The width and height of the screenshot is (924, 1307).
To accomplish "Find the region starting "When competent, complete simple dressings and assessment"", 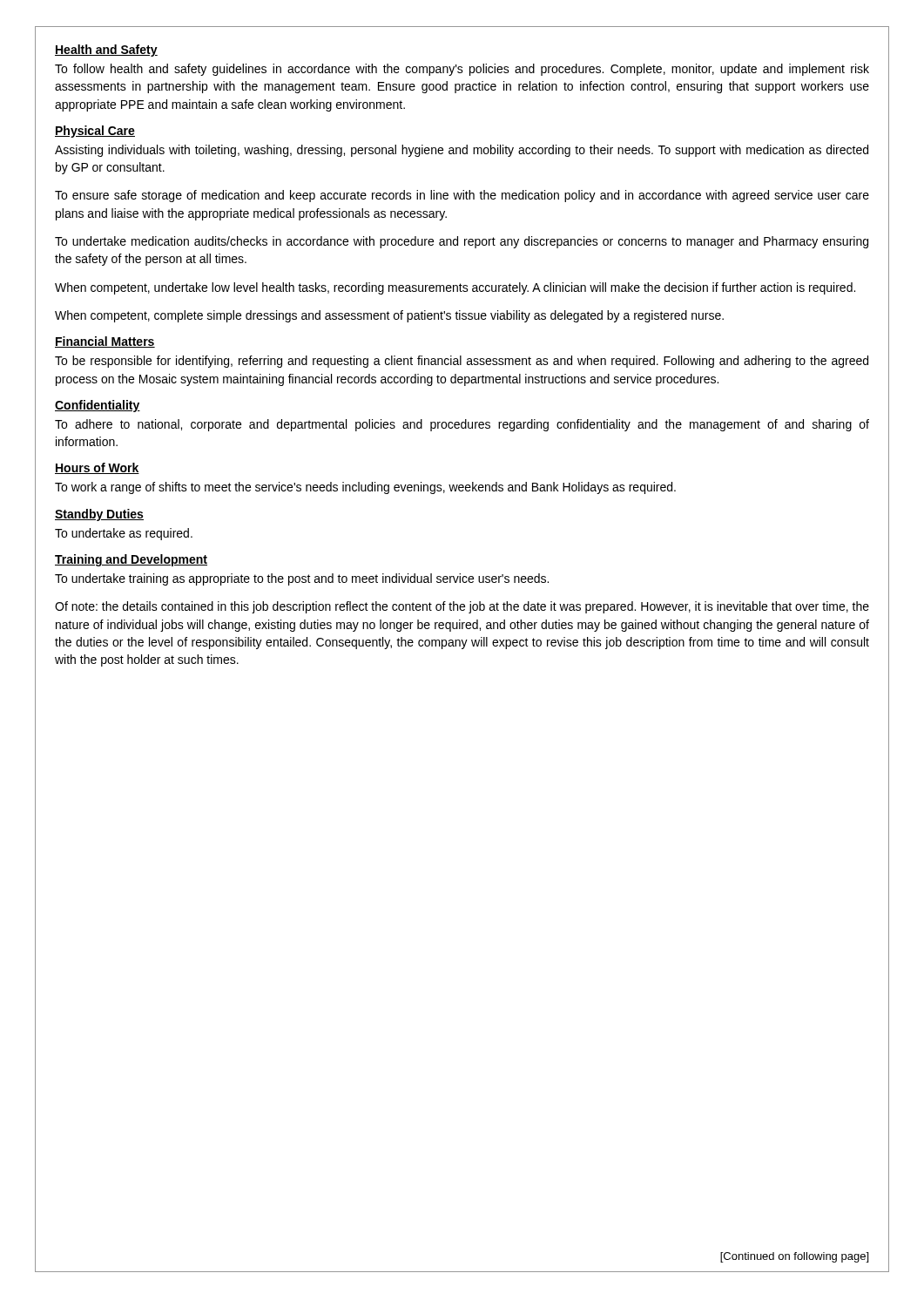I will 390,315.
